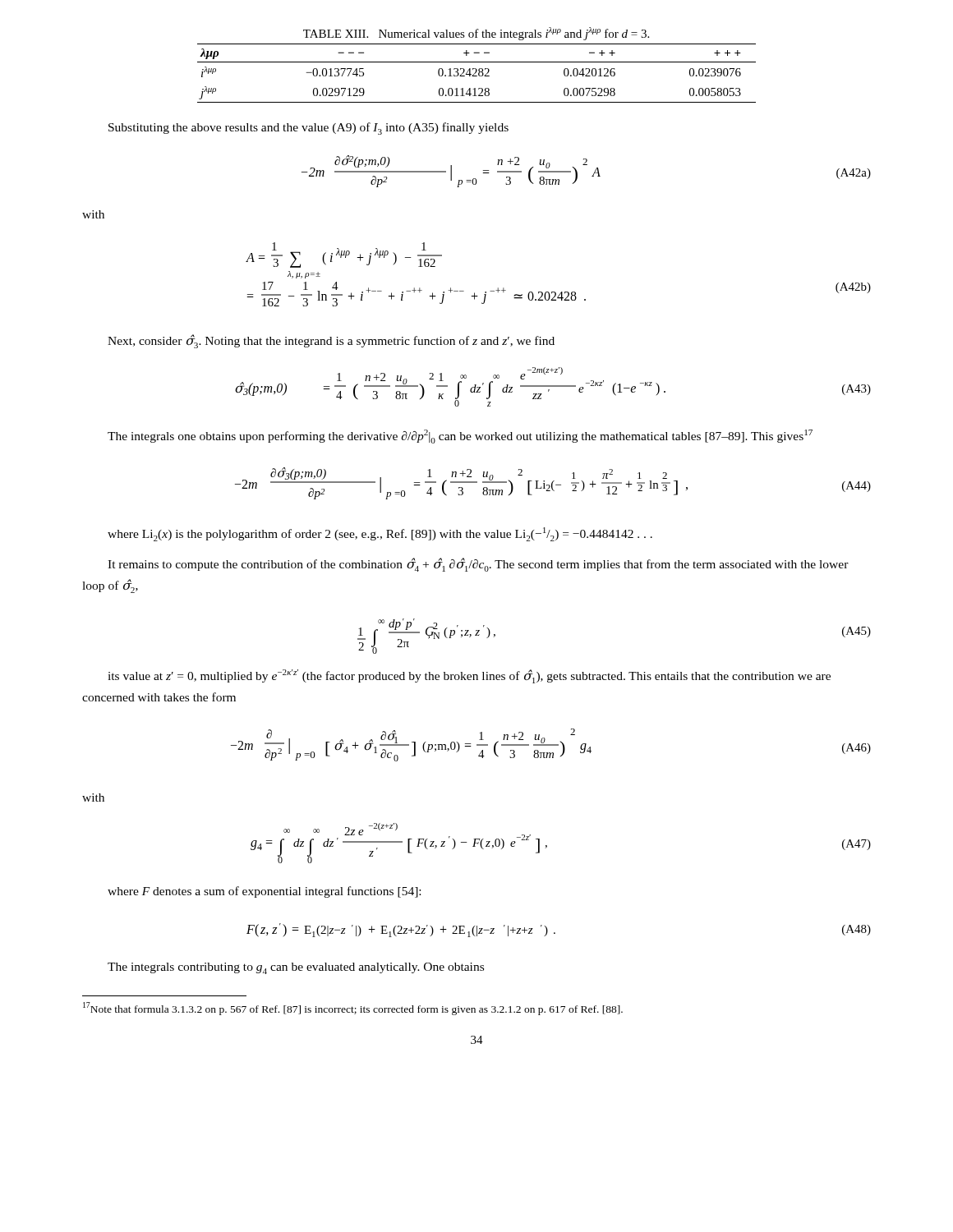Click the passage that begins "Next, consider σ̂3. Noting that the integrand"
Screen dimensions: 1232x953
point(331,342)
